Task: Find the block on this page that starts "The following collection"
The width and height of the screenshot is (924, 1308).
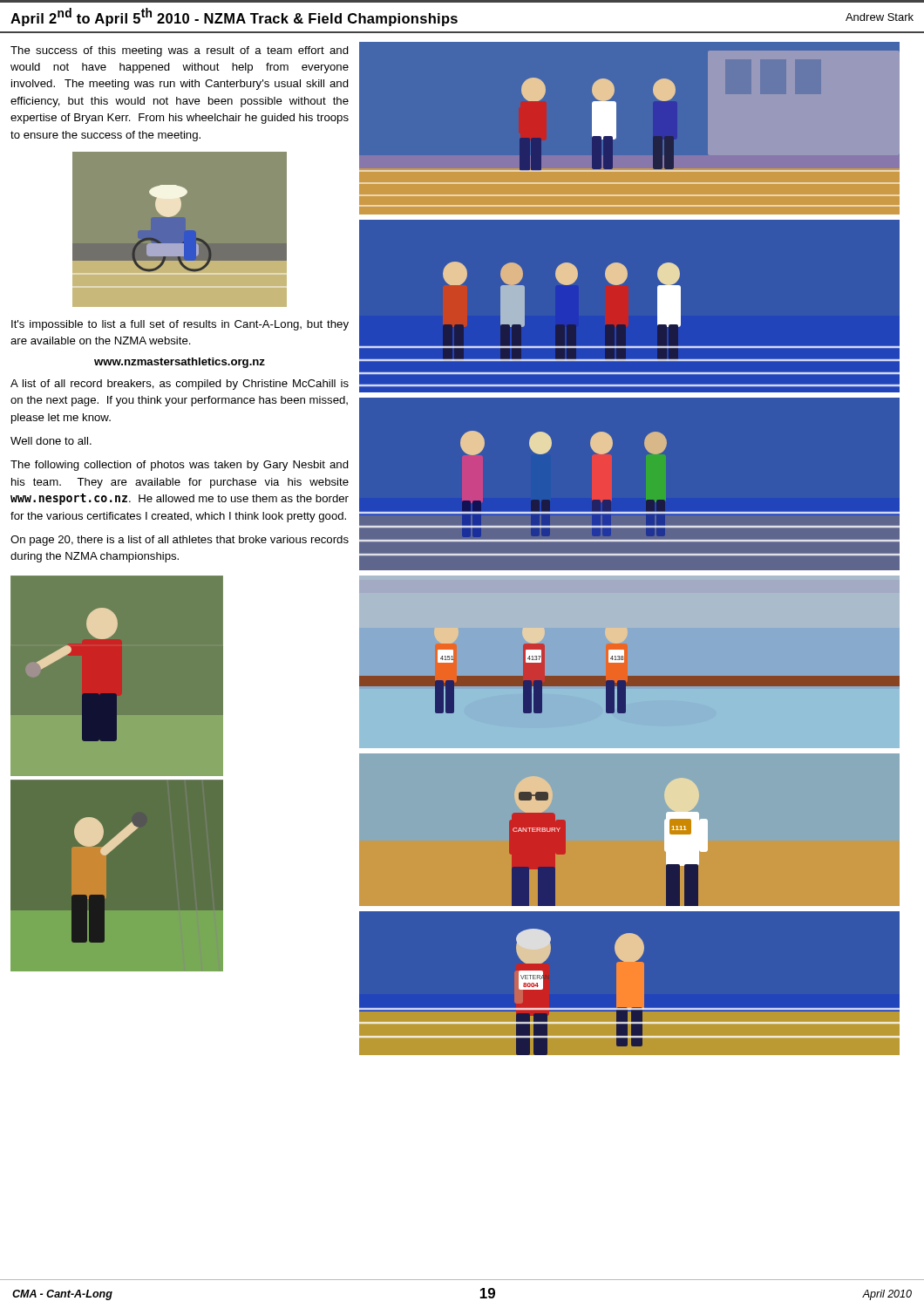Action: point(180,490)
